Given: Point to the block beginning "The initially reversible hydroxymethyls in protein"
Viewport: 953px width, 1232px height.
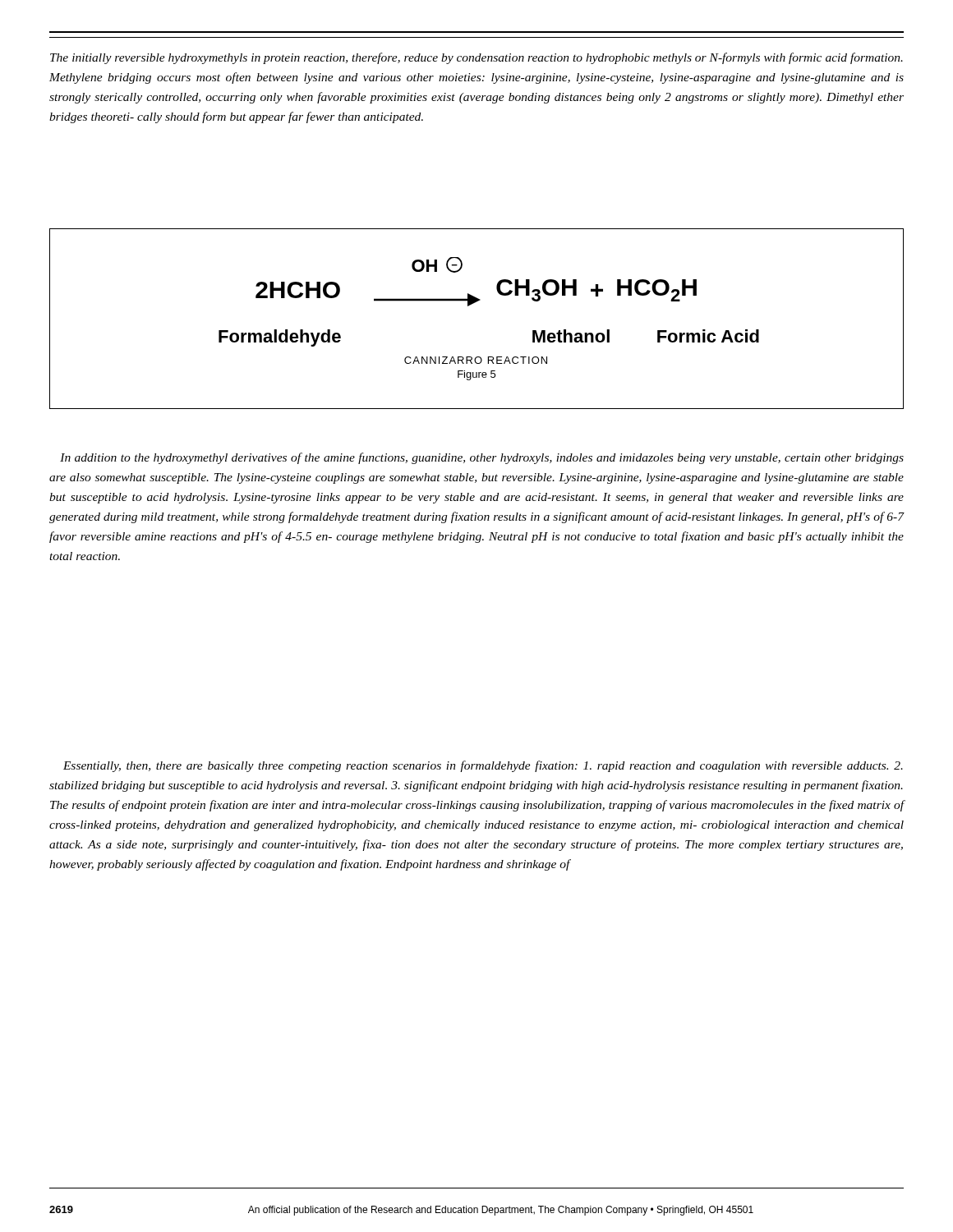Looking at the screenshot, I should click(x=476, y=87).
